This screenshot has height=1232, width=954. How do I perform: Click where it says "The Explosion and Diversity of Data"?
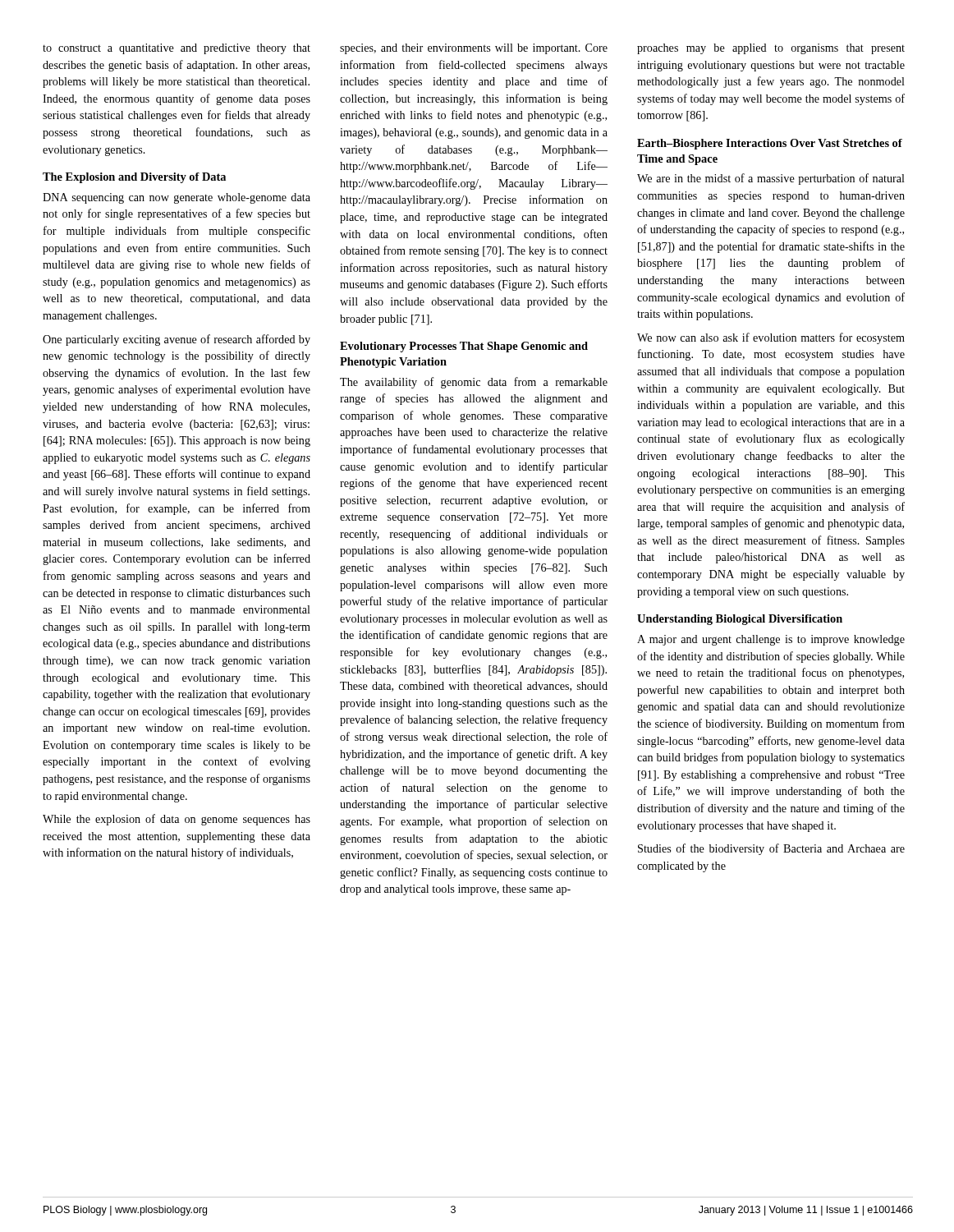134,177
